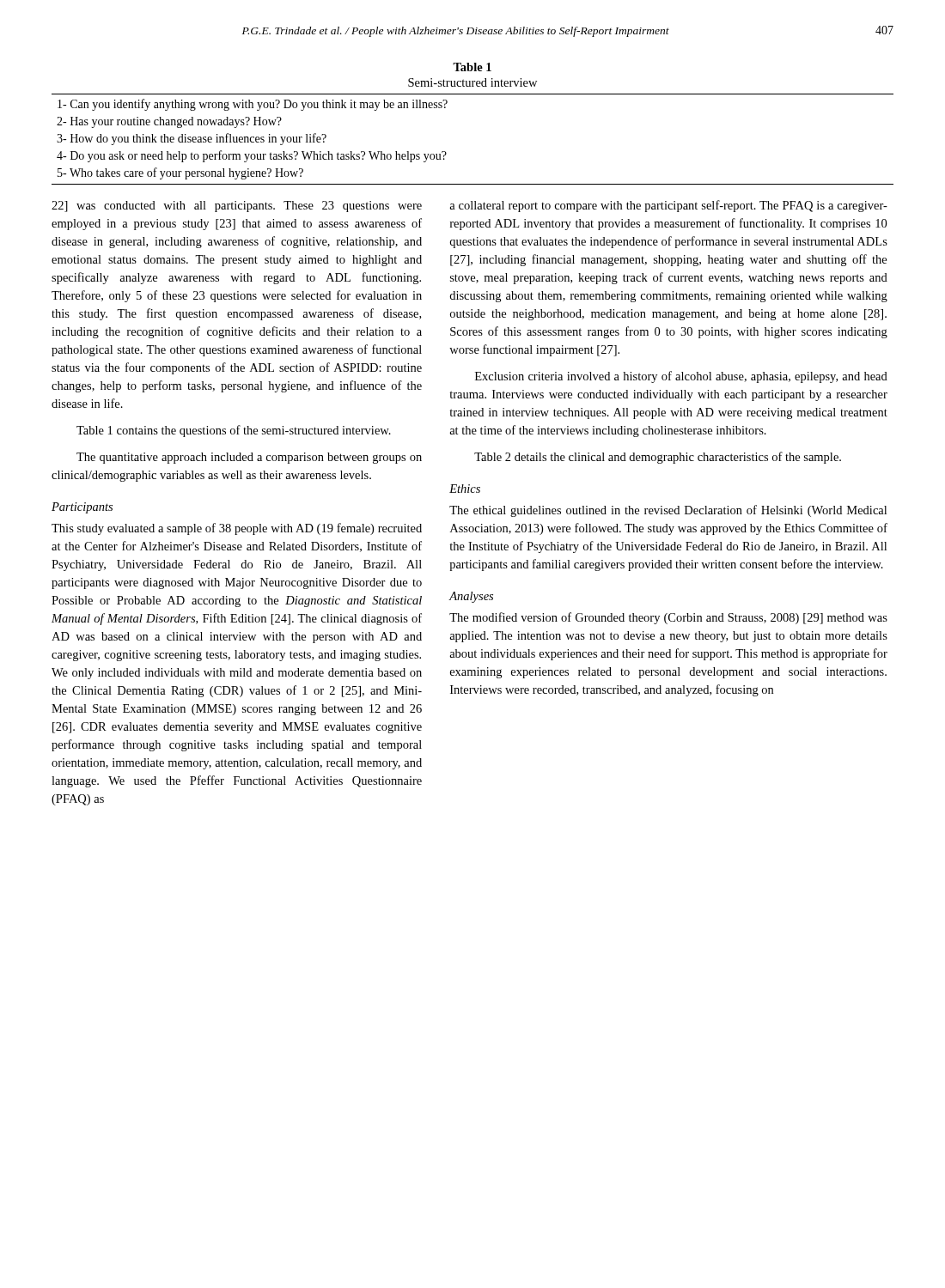945x1288 pixels.
Task: Locate the text block containing "The ethical guidelines outlined"
Action: 668,538
